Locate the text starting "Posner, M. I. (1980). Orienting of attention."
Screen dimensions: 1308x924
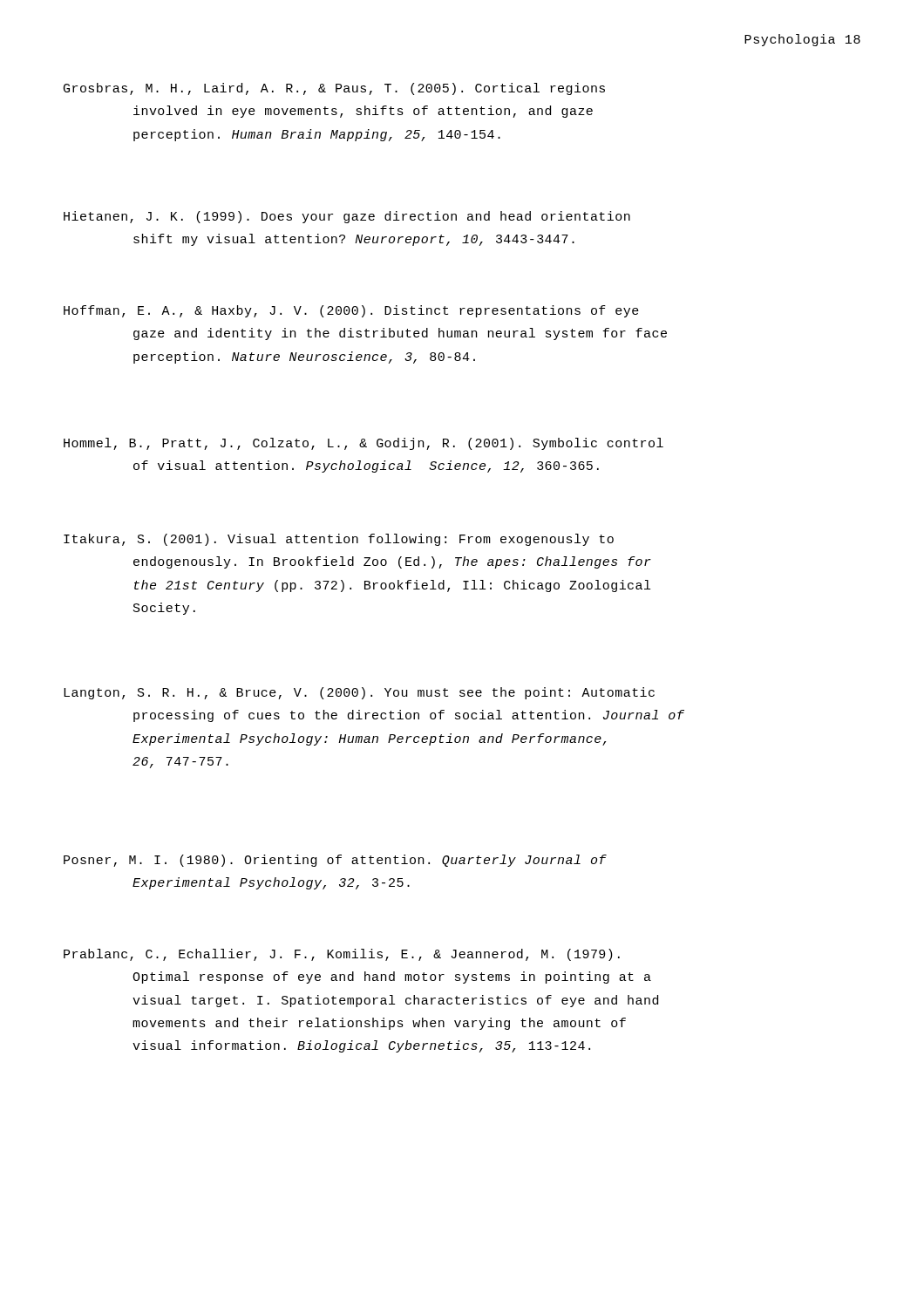click(462, 873)
